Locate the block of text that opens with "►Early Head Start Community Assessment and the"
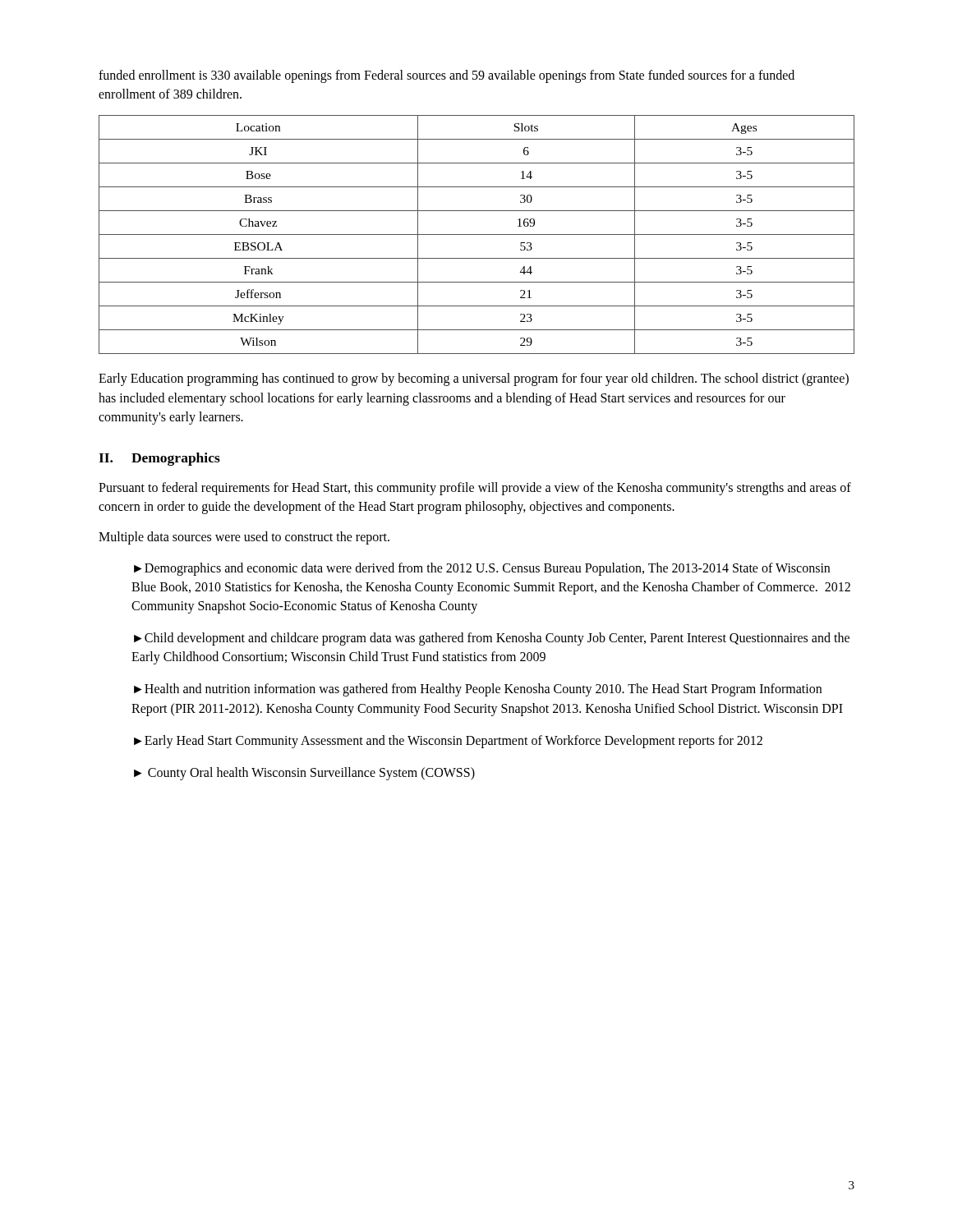 click(x=447, y=740)
